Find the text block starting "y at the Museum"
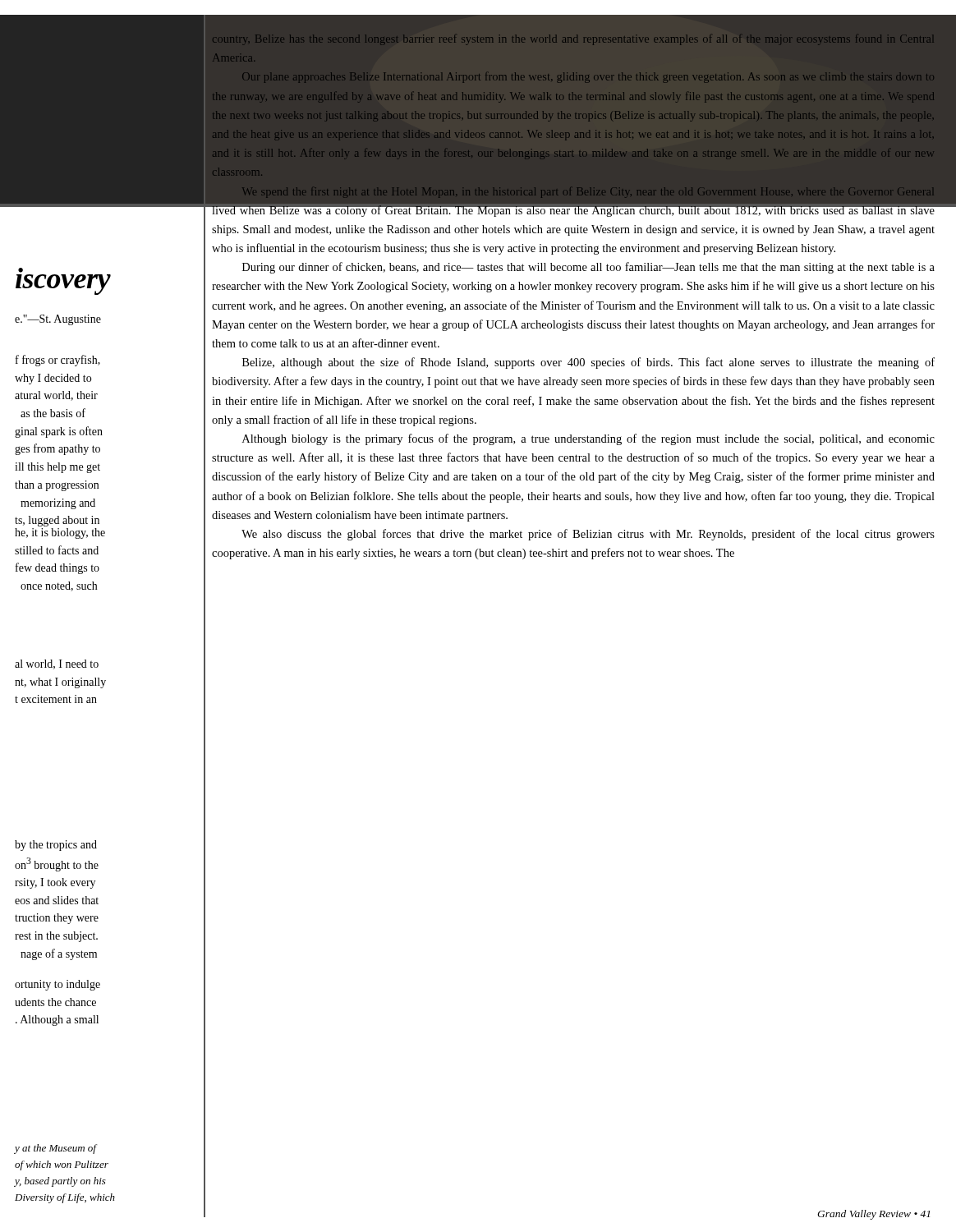The height and width of the screenshot is (1232, 956). tap(65, 1173)
